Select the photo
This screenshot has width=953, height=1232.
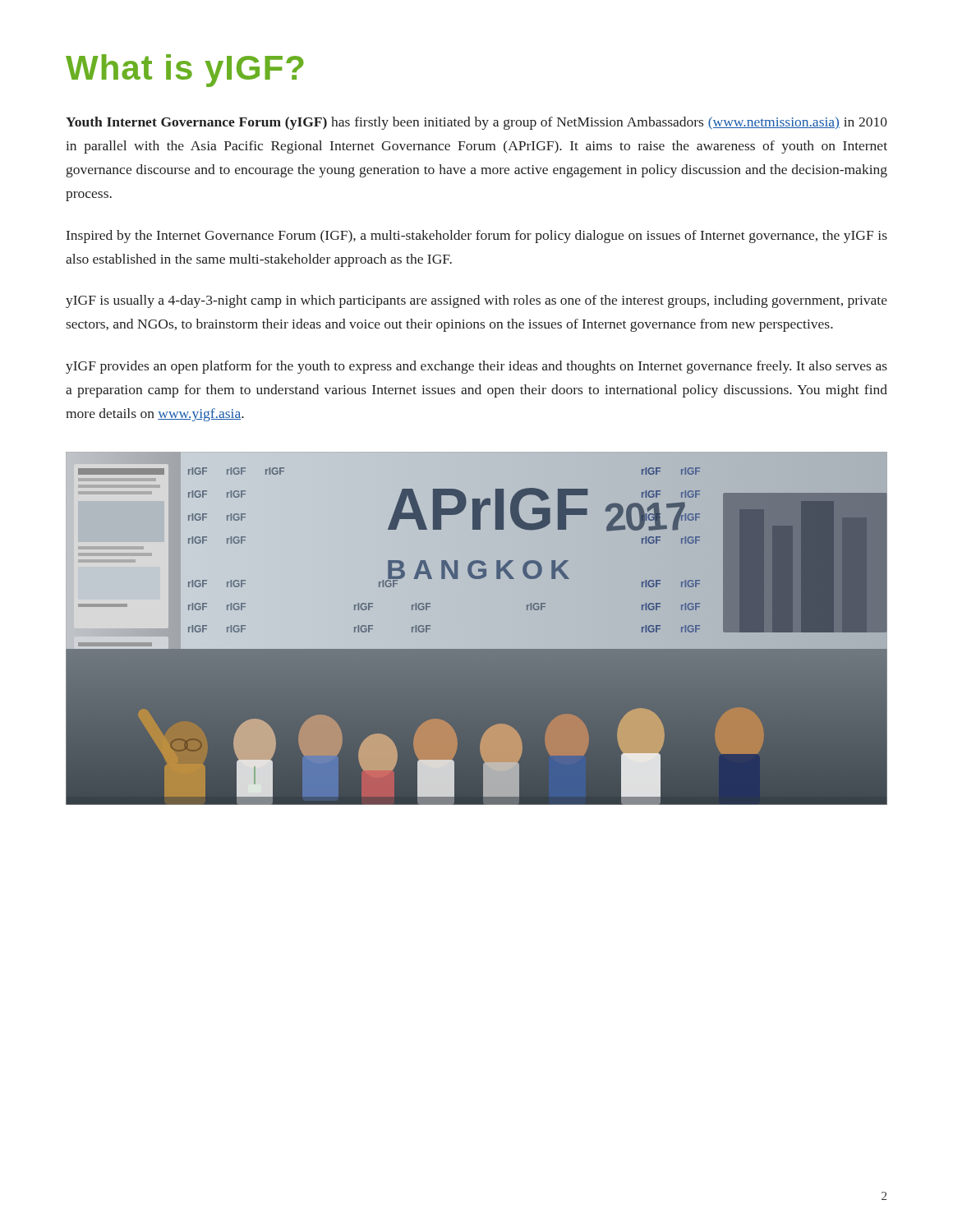pyautogui.click(x=476, y=630)
